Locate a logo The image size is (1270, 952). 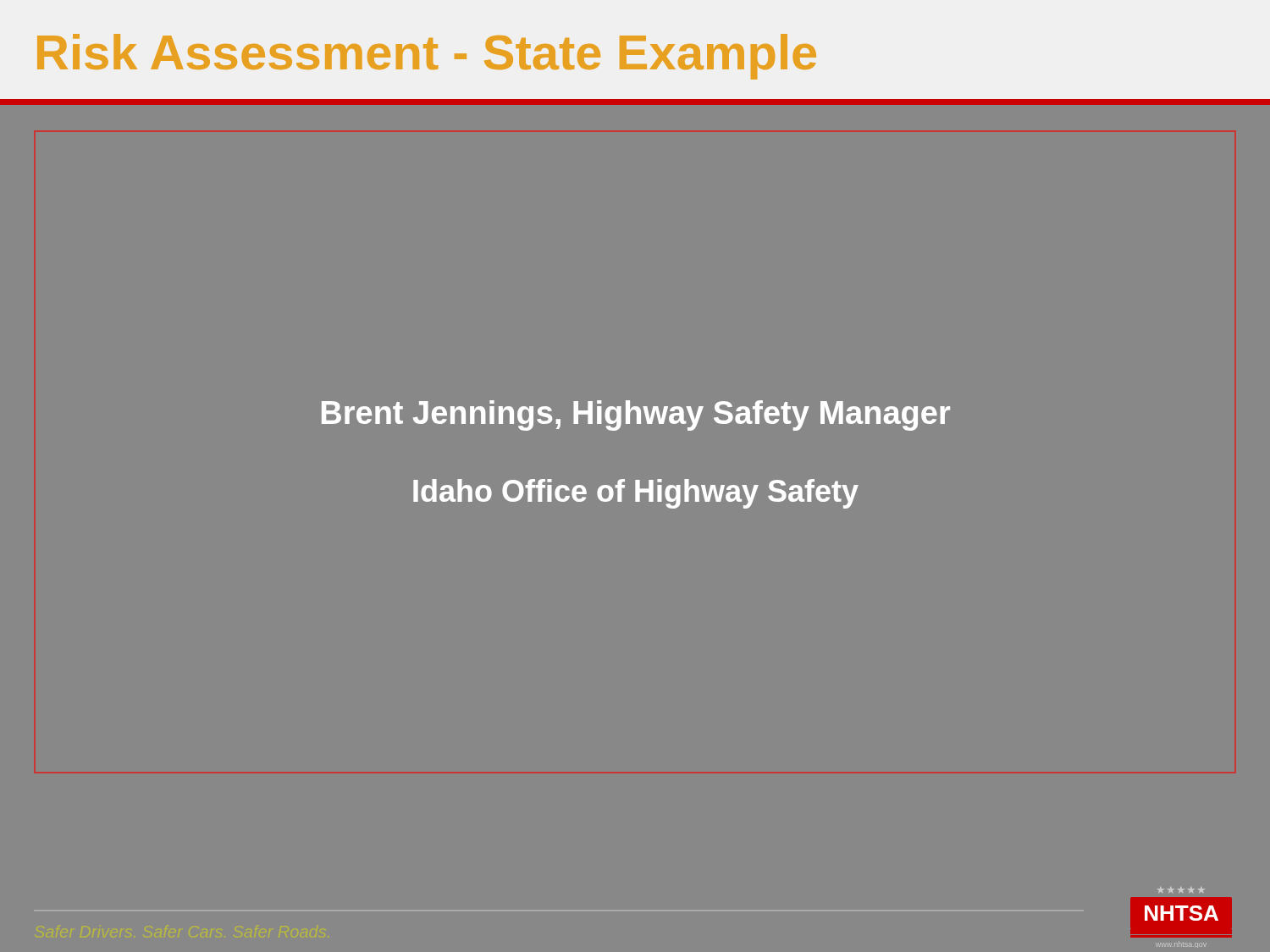coord(1181,915)
